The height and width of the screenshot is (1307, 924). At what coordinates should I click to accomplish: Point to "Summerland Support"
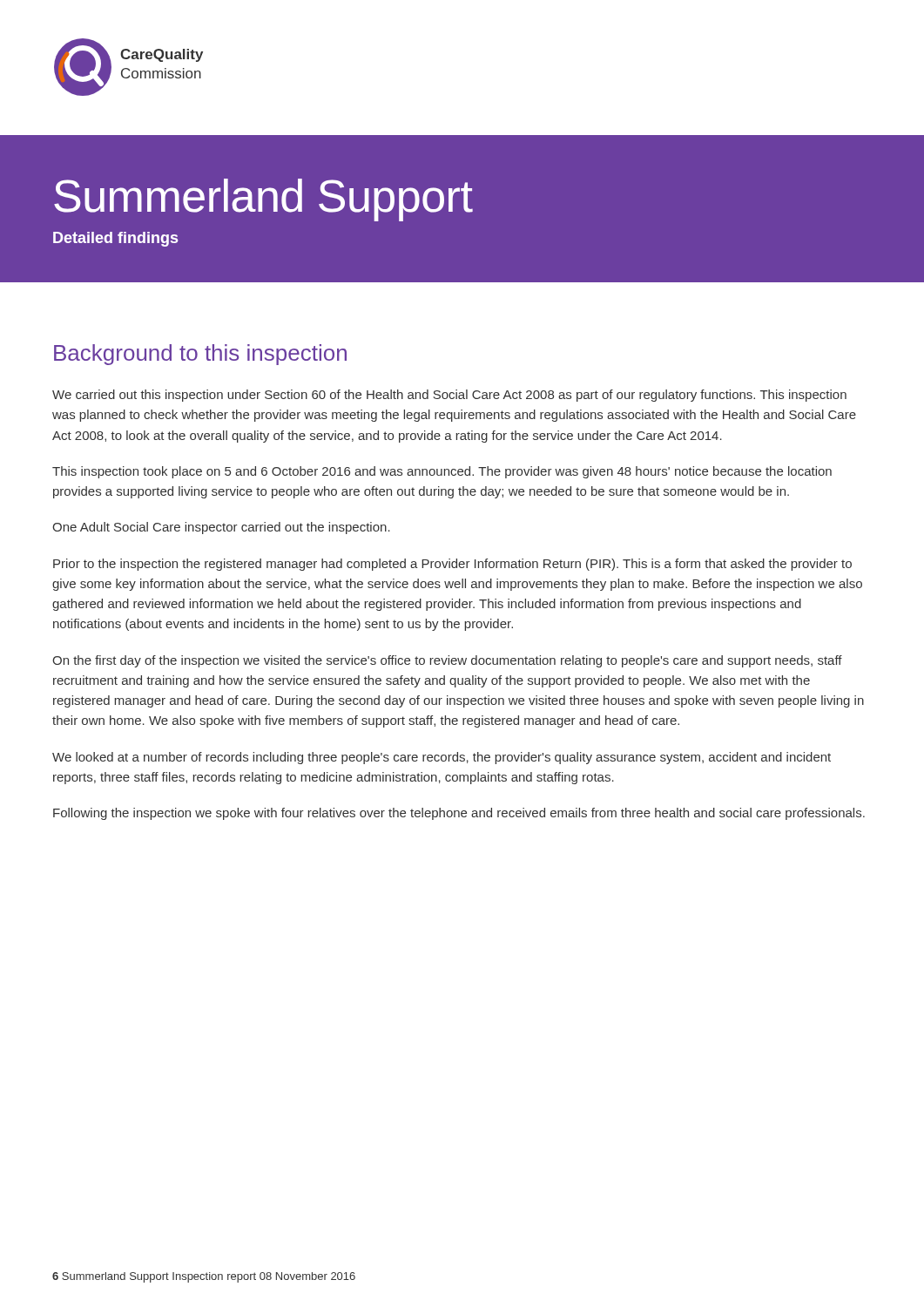462,196
